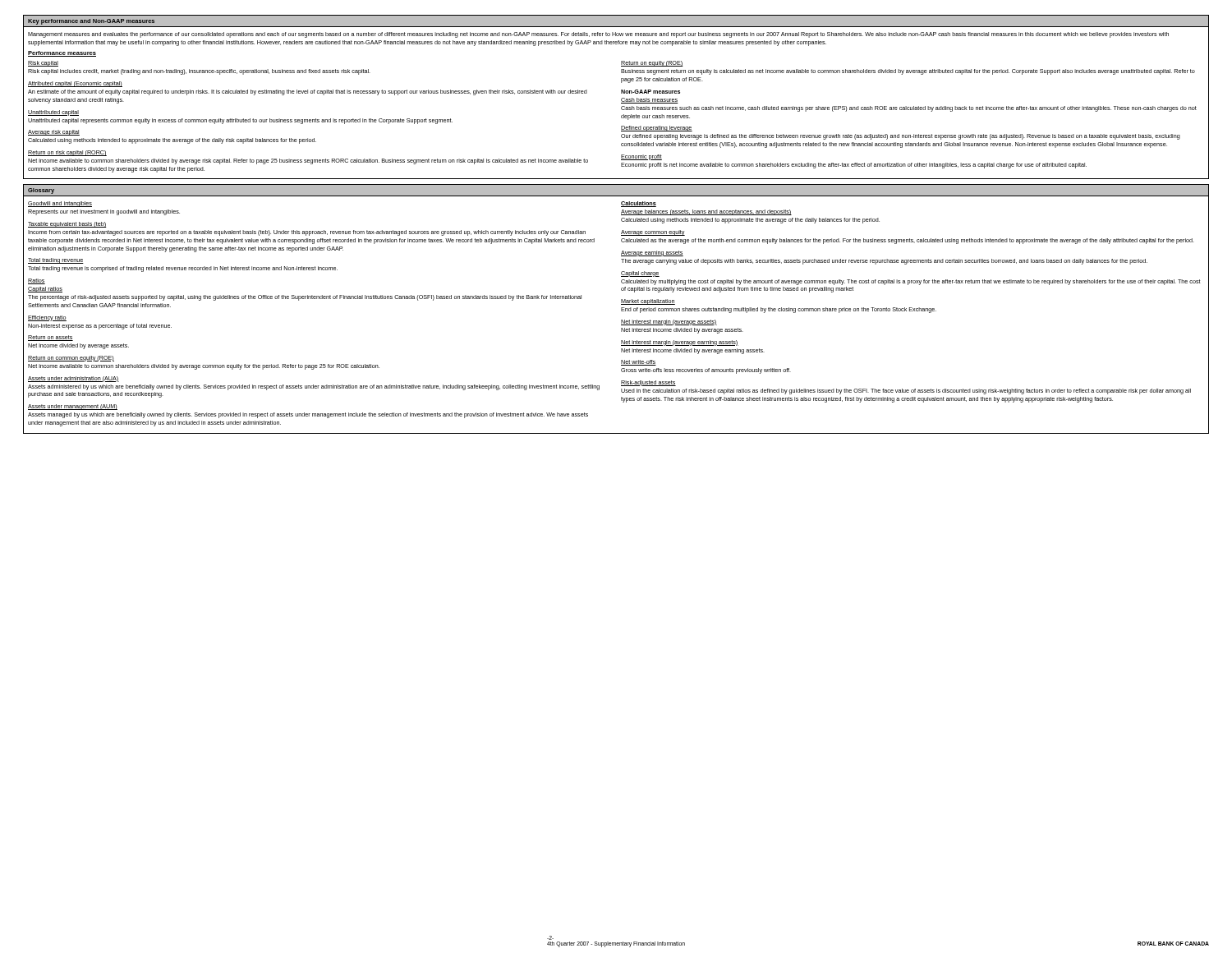Click on the text block that reads "Return on assets Net income divided by average"

point(51,338)
